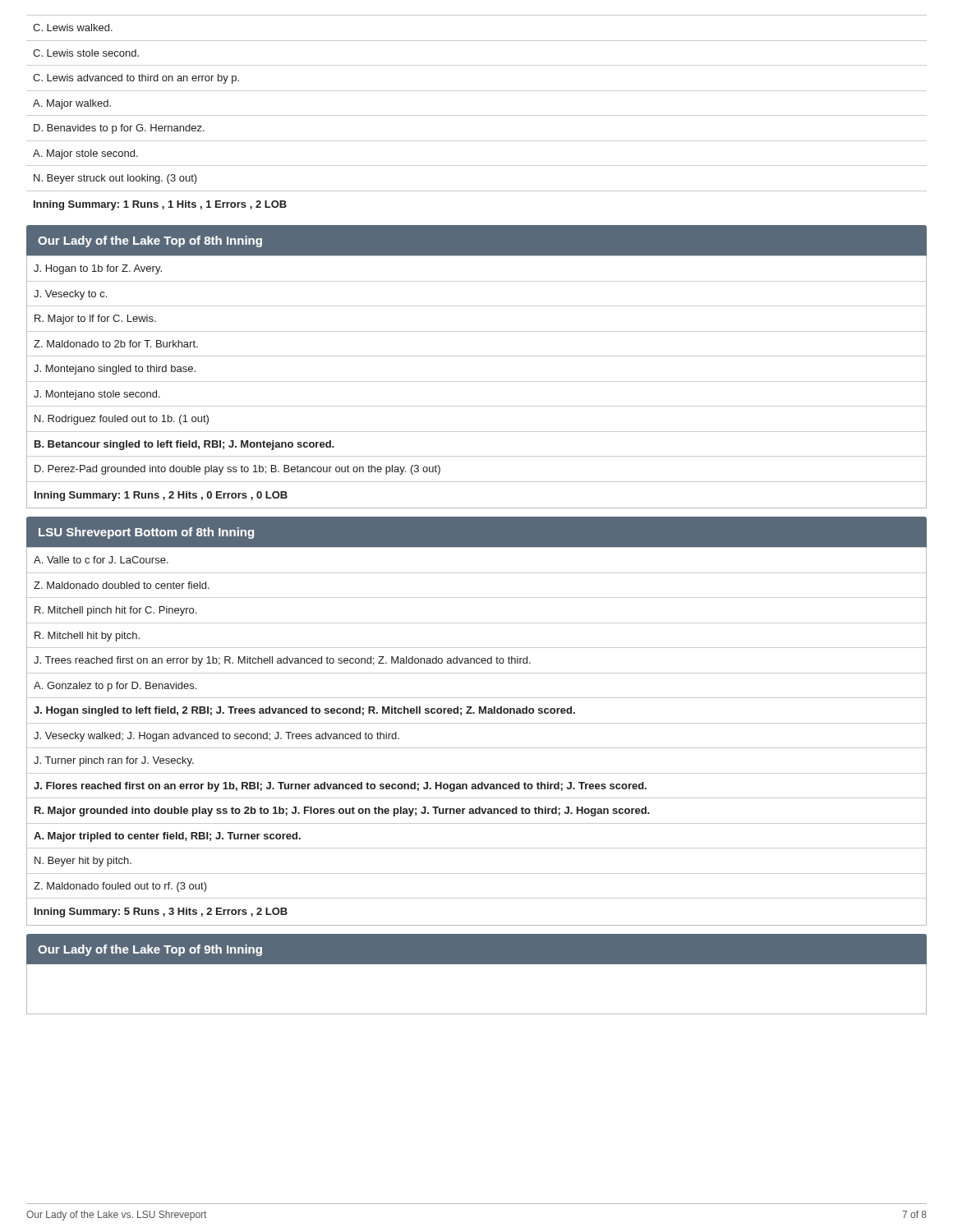The image size is (953, 1232).
Task: Click on the text starting "N. Beyer hit by pitch."
Action: (83, 860)
